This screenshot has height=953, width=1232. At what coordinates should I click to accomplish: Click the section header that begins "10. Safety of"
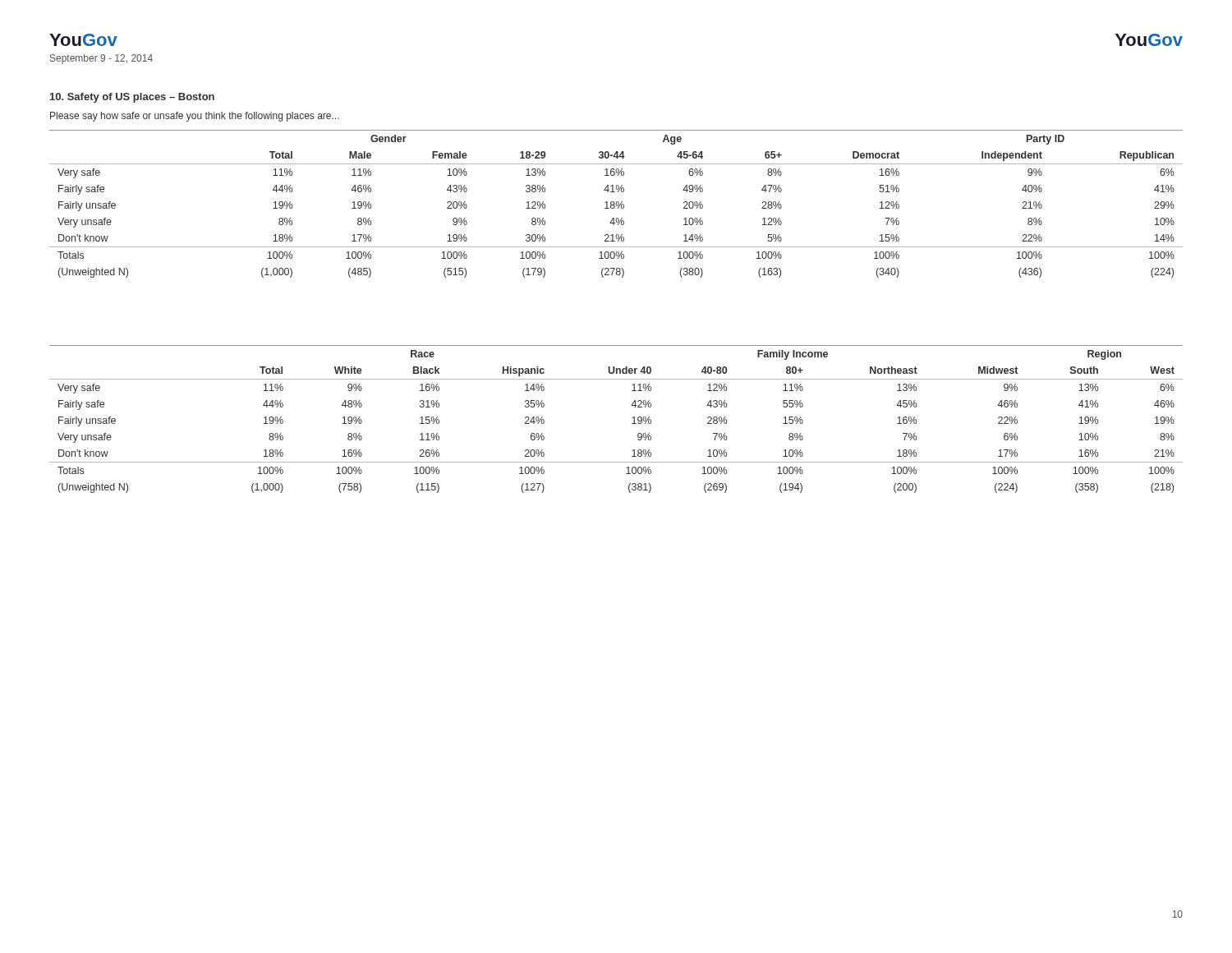(x=132, y=97)
